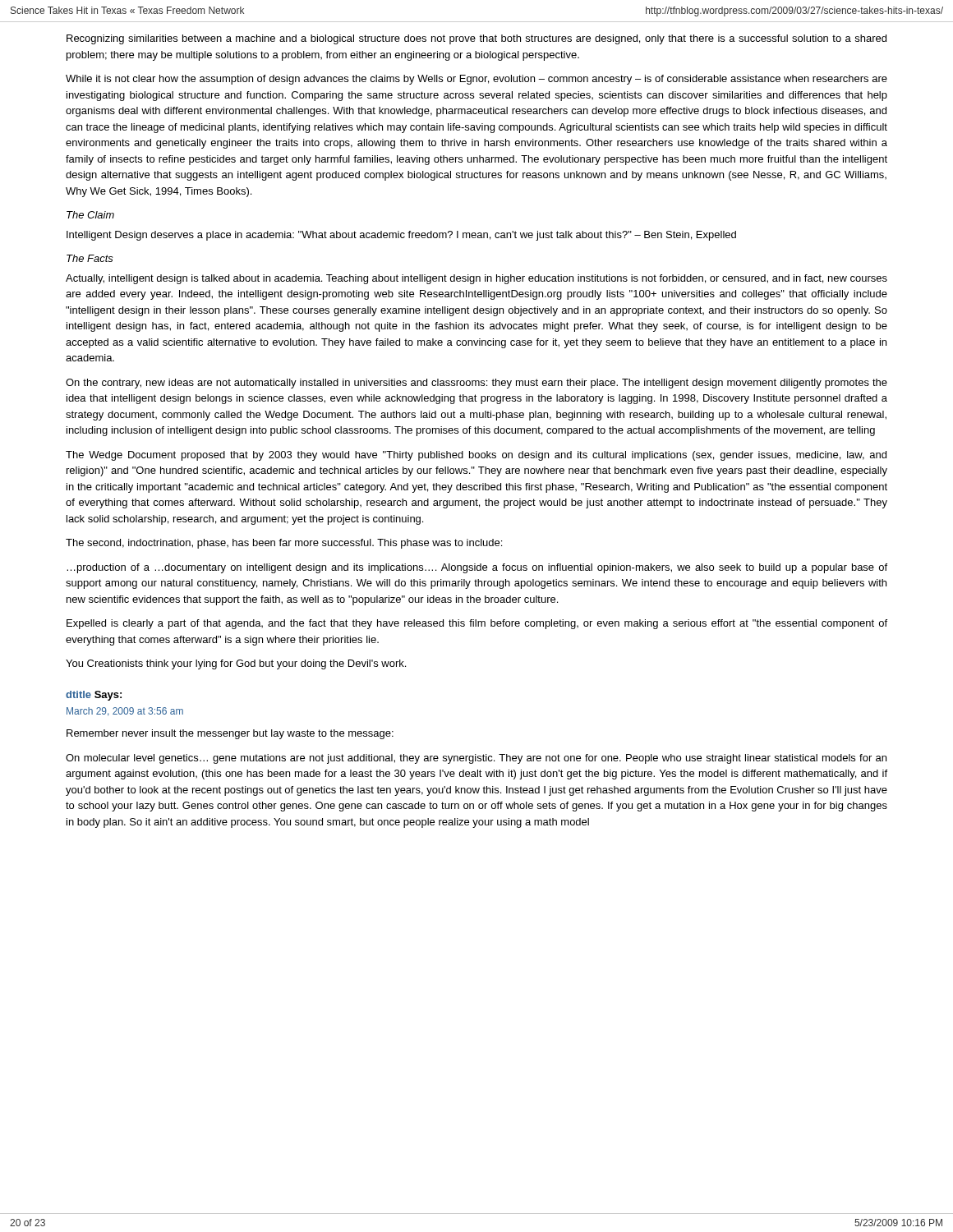Click the passage that begins "Actually, intelligent design is talked about in"

[476, 318]
